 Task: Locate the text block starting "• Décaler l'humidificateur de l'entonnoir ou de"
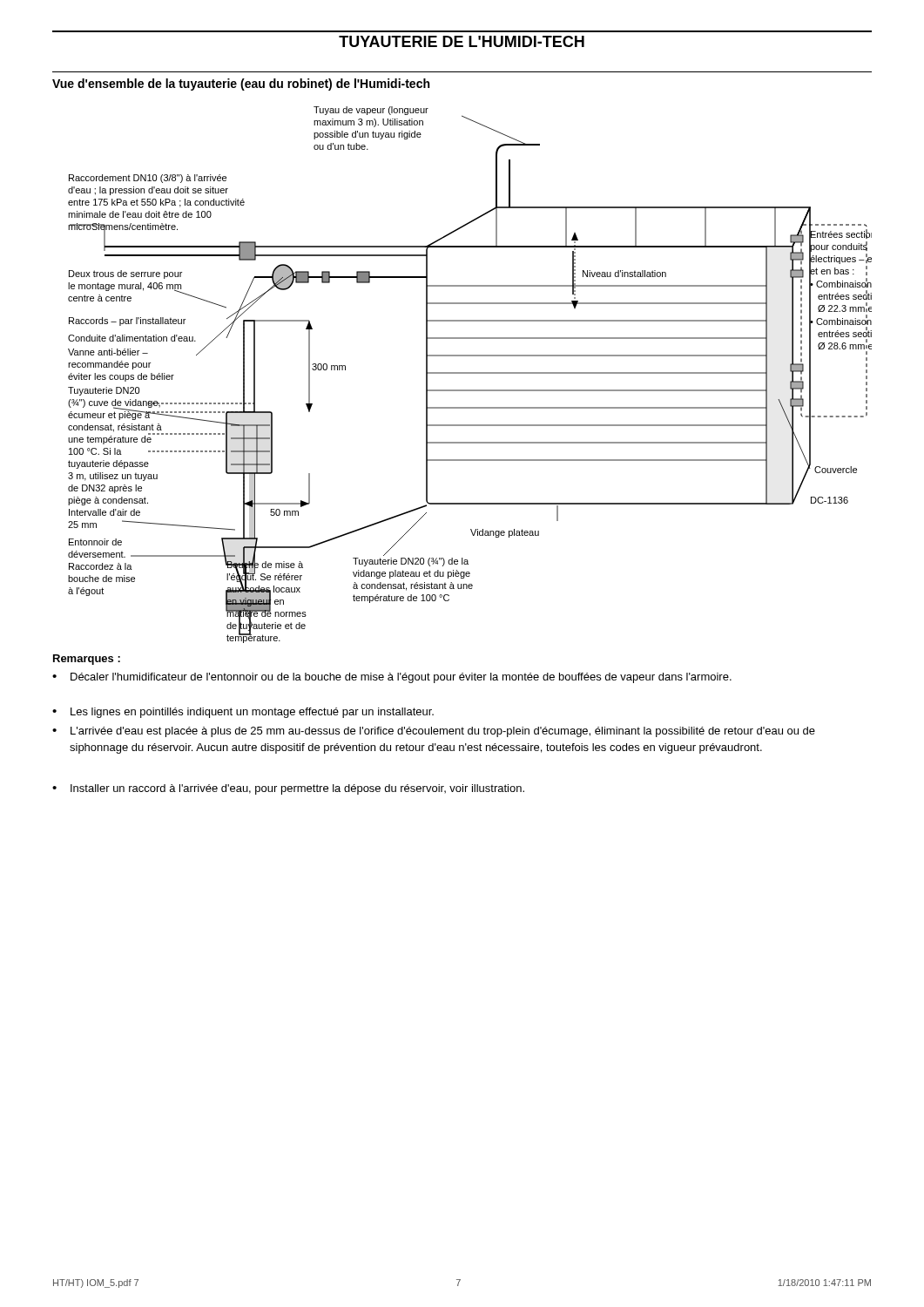coord(392,677)
